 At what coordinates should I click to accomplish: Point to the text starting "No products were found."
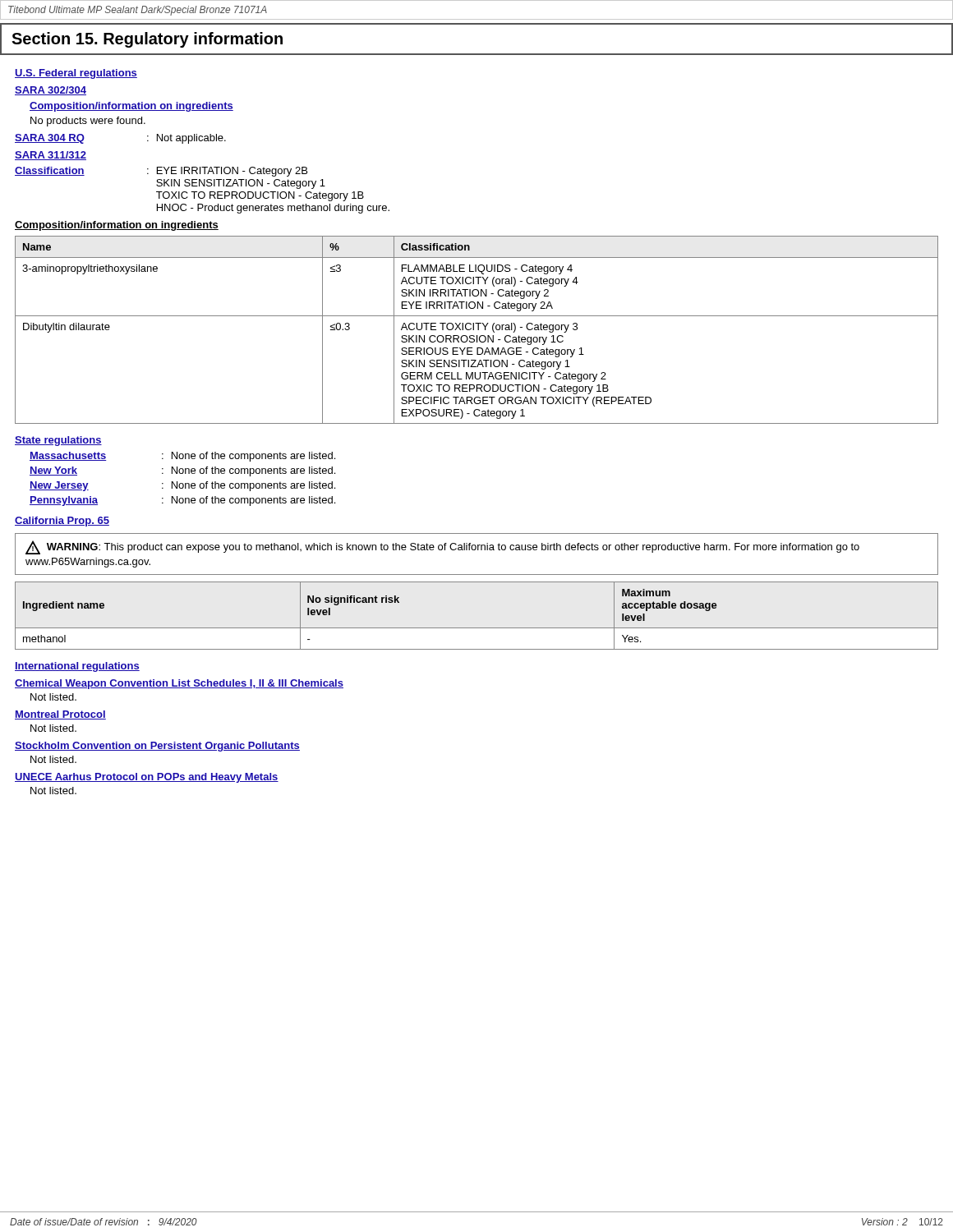tap(88, 120)
